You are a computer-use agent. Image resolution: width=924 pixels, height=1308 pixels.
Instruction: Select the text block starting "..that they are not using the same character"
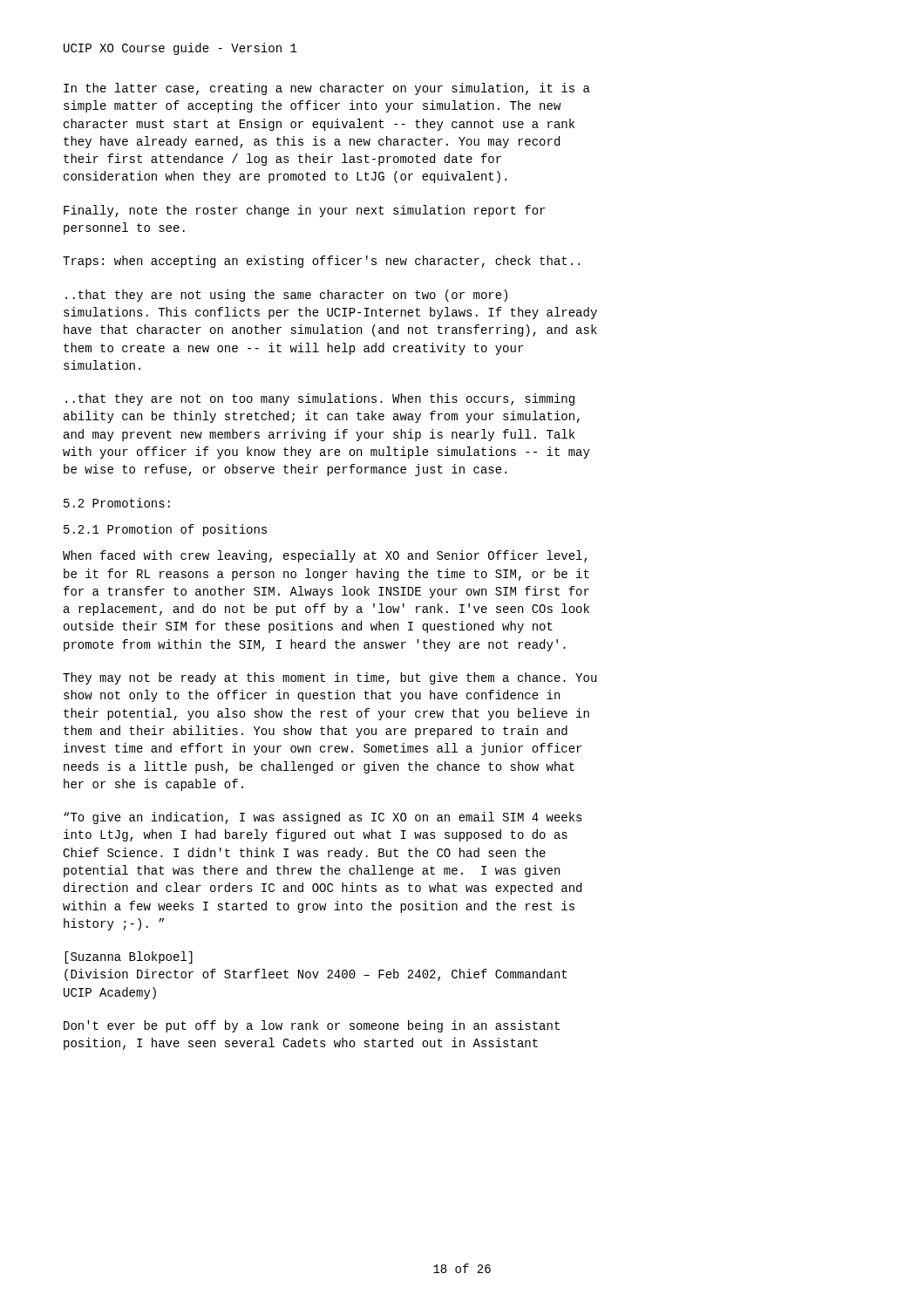330,331
